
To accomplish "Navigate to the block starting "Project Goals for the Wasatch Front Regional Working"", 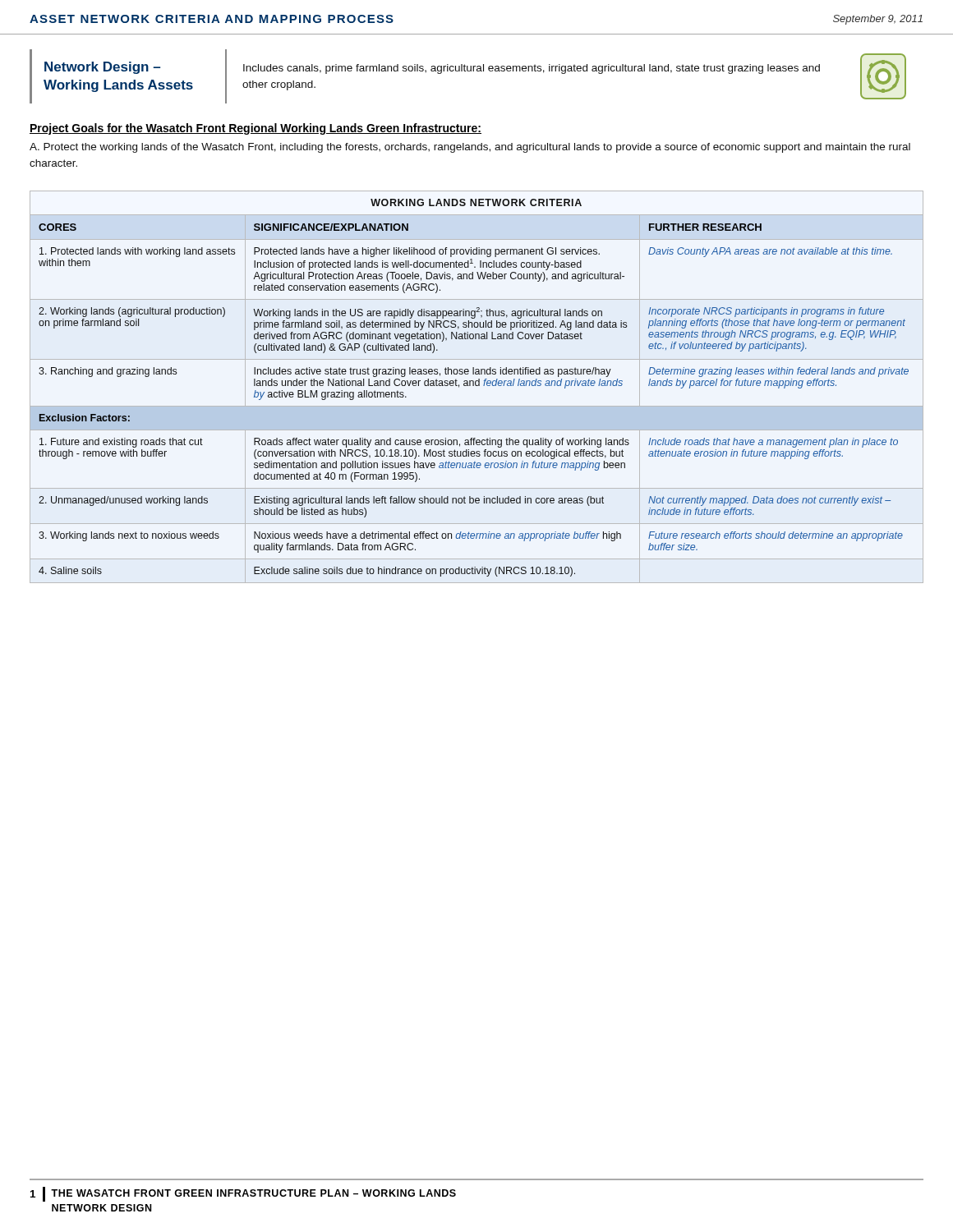I will [476, 147].
